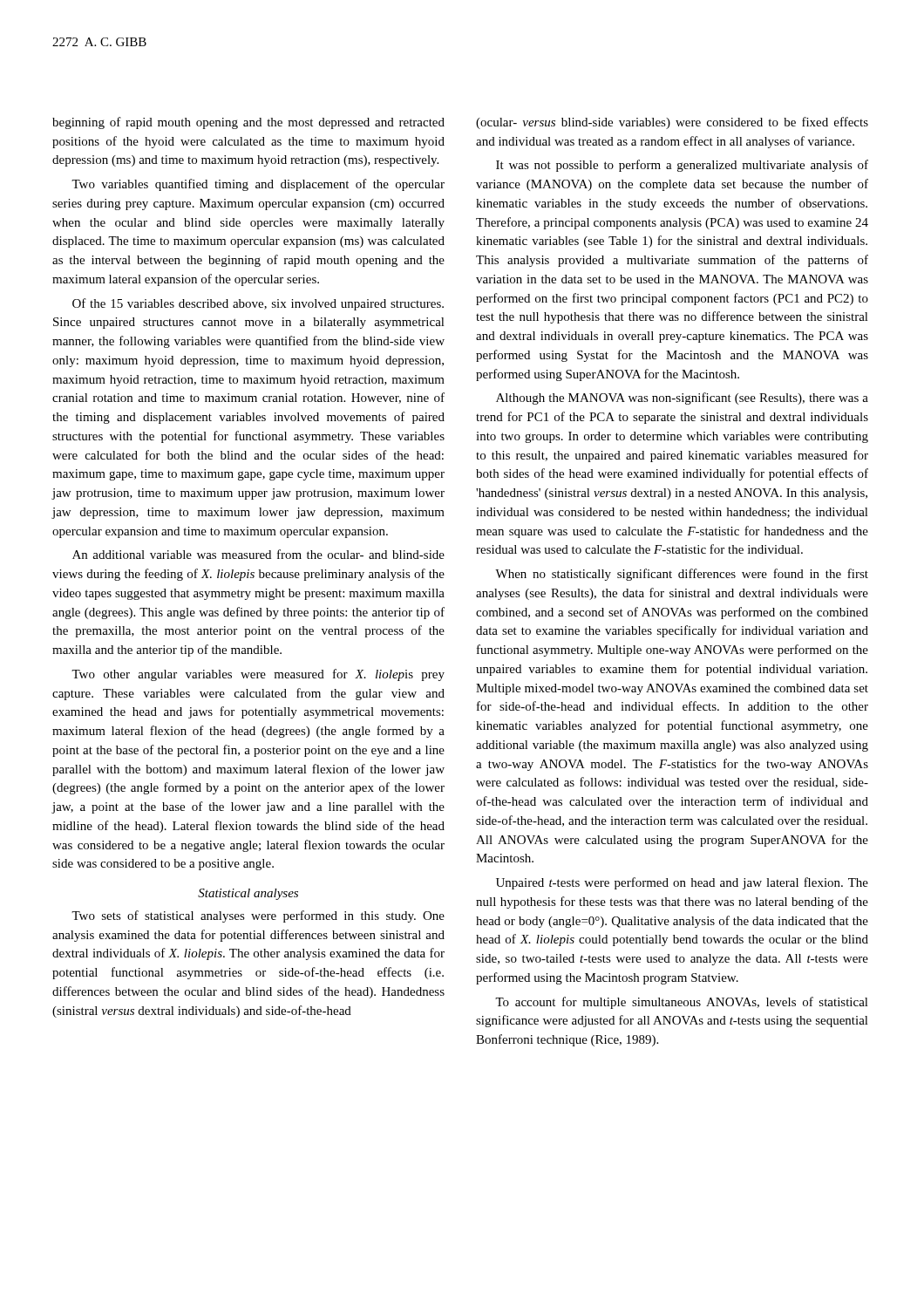Point to the block beginning "Although the MANOVA was non-significant (see Results),"
This screenshot has height=1308, width=924.
point(672,474)
